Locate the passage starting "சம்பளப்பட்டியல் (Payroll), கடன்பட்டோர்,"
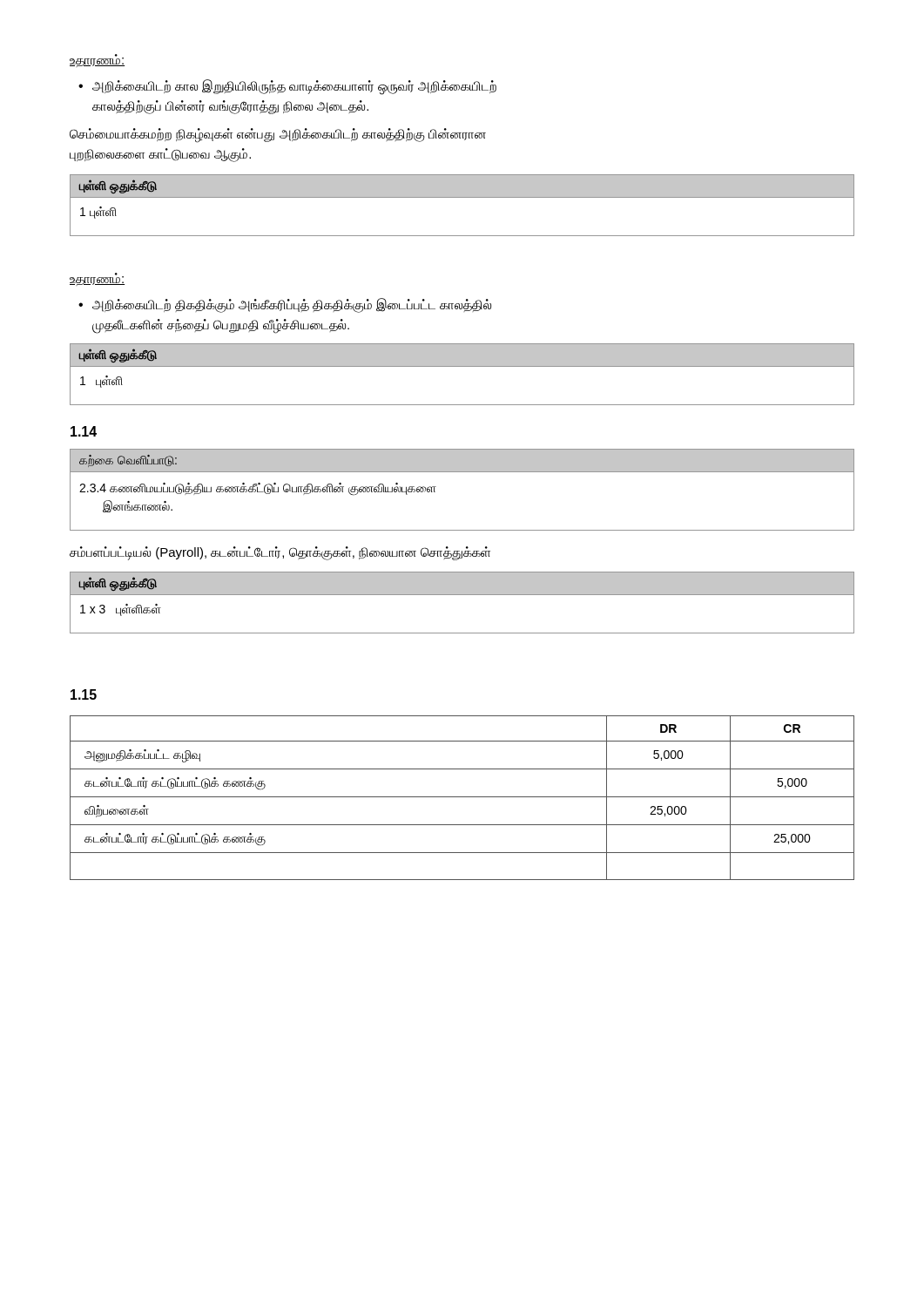This screenshot has height=1307, width=924. pyautogui.click(x=281, y=552)
